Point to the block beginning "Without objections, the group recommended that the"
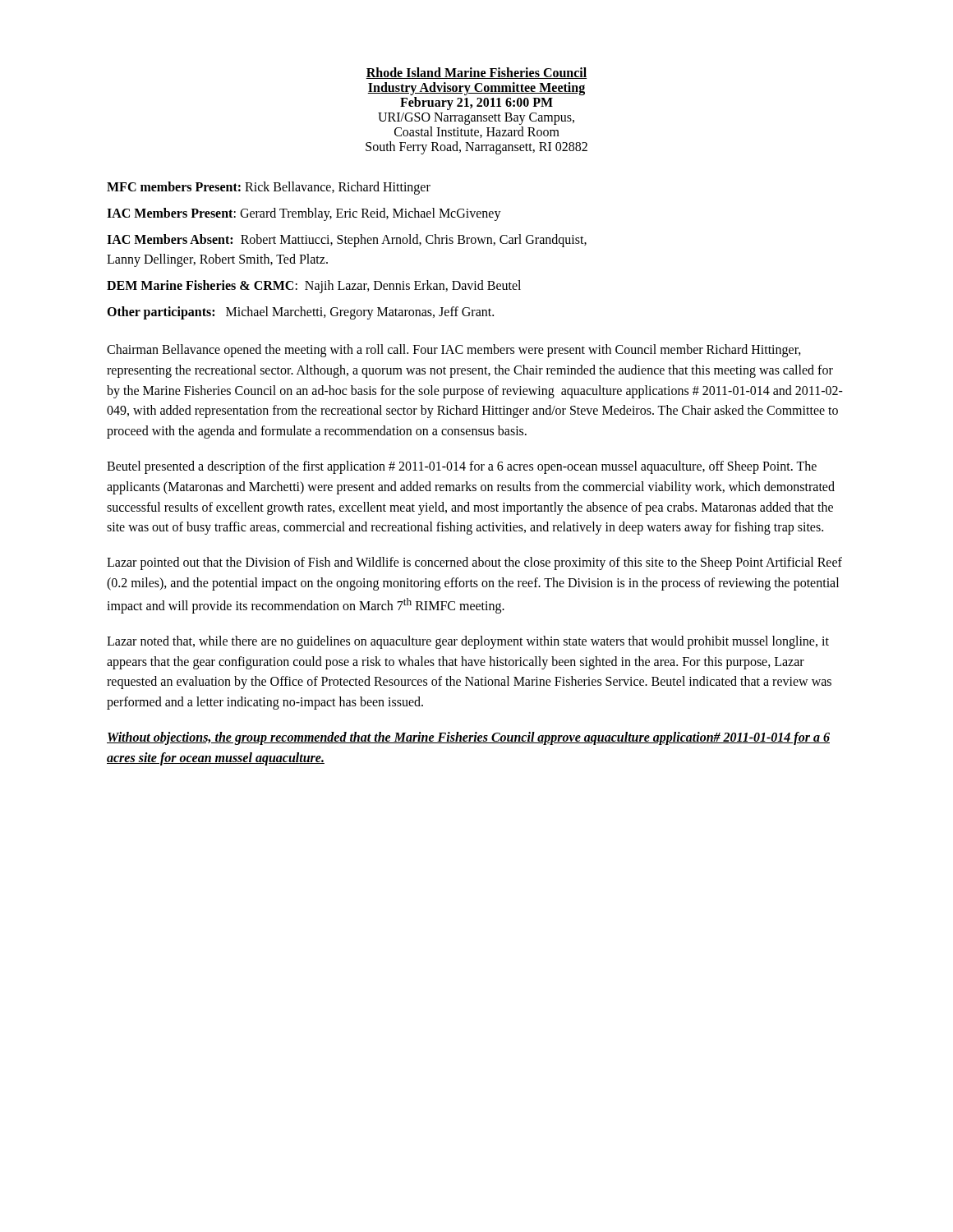The height and width of the screenshot is (1232, 953). coord(468,747)
